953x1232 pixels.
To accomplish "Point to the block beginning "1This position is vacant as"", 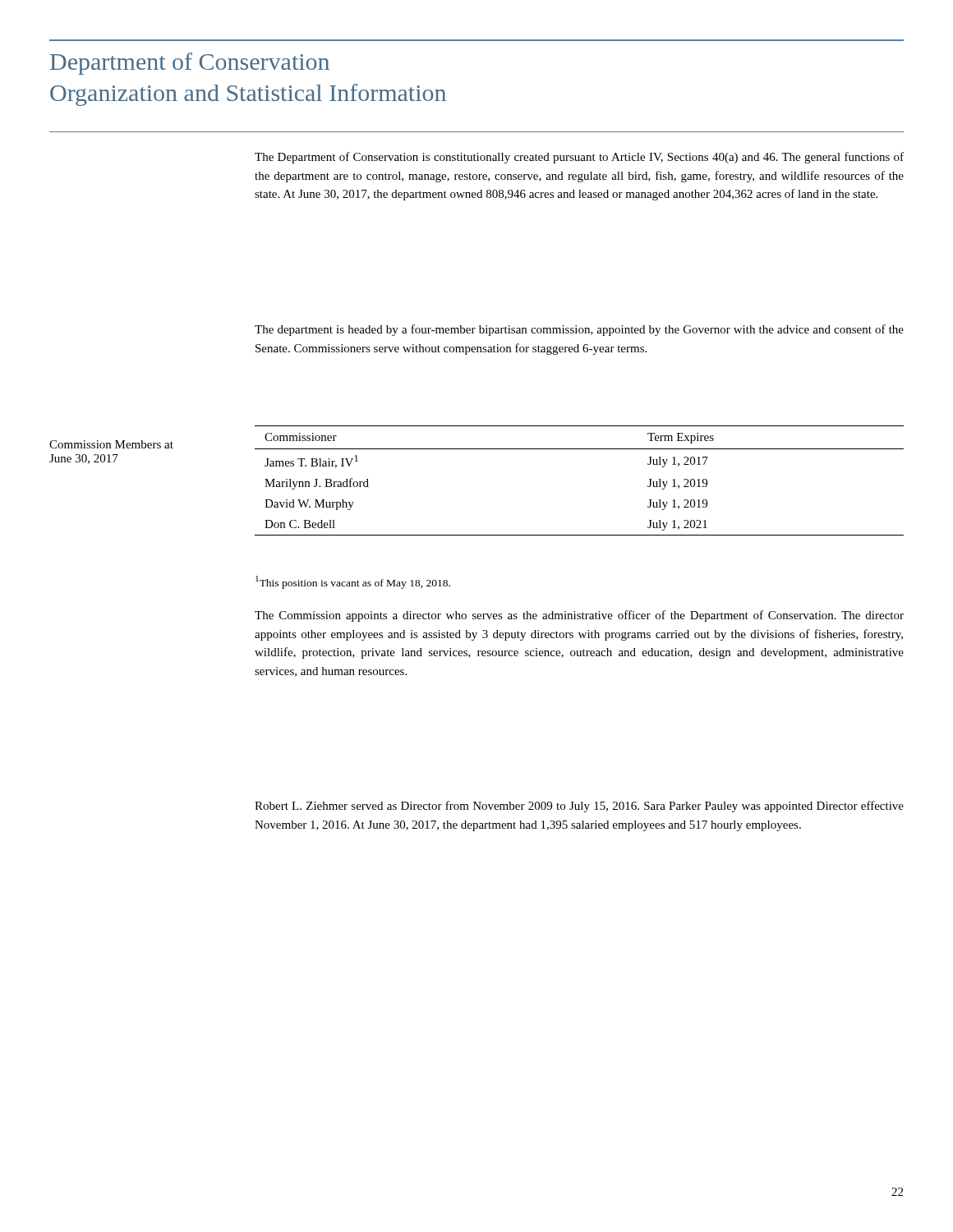I will click(353, 581).
